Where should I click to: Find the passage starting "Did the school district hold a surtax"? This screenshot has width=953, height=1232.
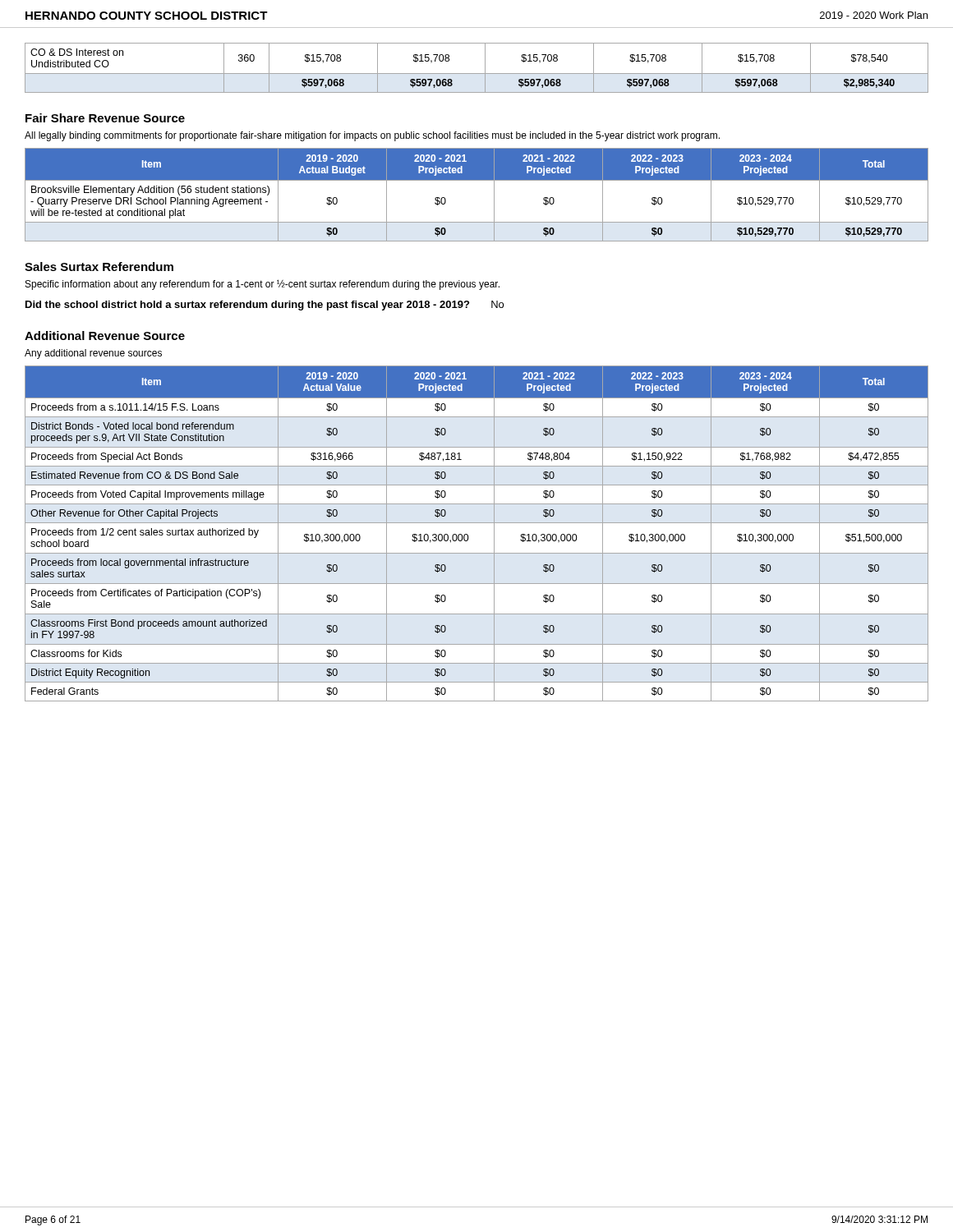pyautogui.click(x=264, y=304)
